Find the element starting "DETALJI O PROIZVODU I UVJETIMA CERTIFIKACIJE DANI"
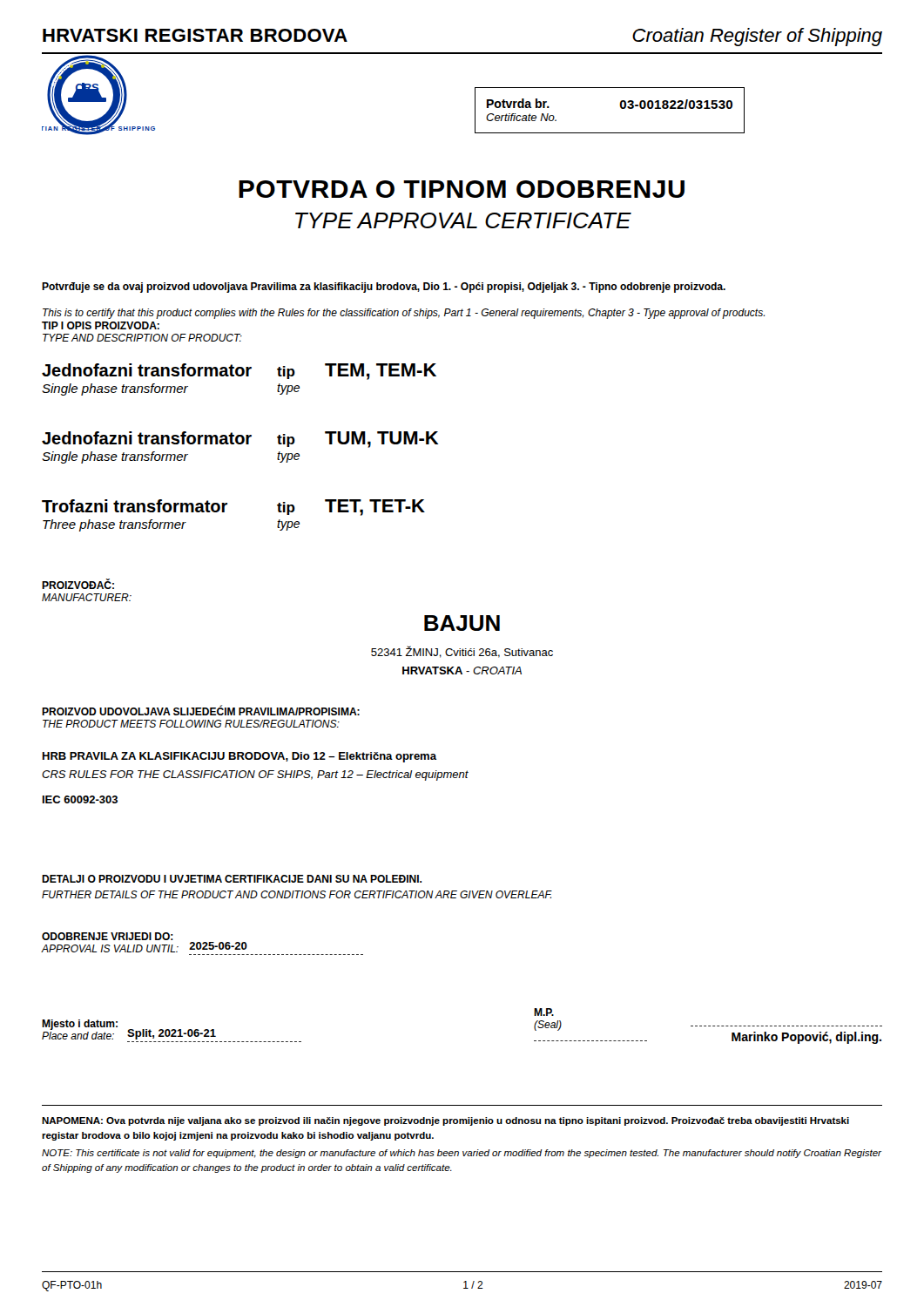Image resolution: width=924 pixels, height=1307 pixels. pos(462,887)
